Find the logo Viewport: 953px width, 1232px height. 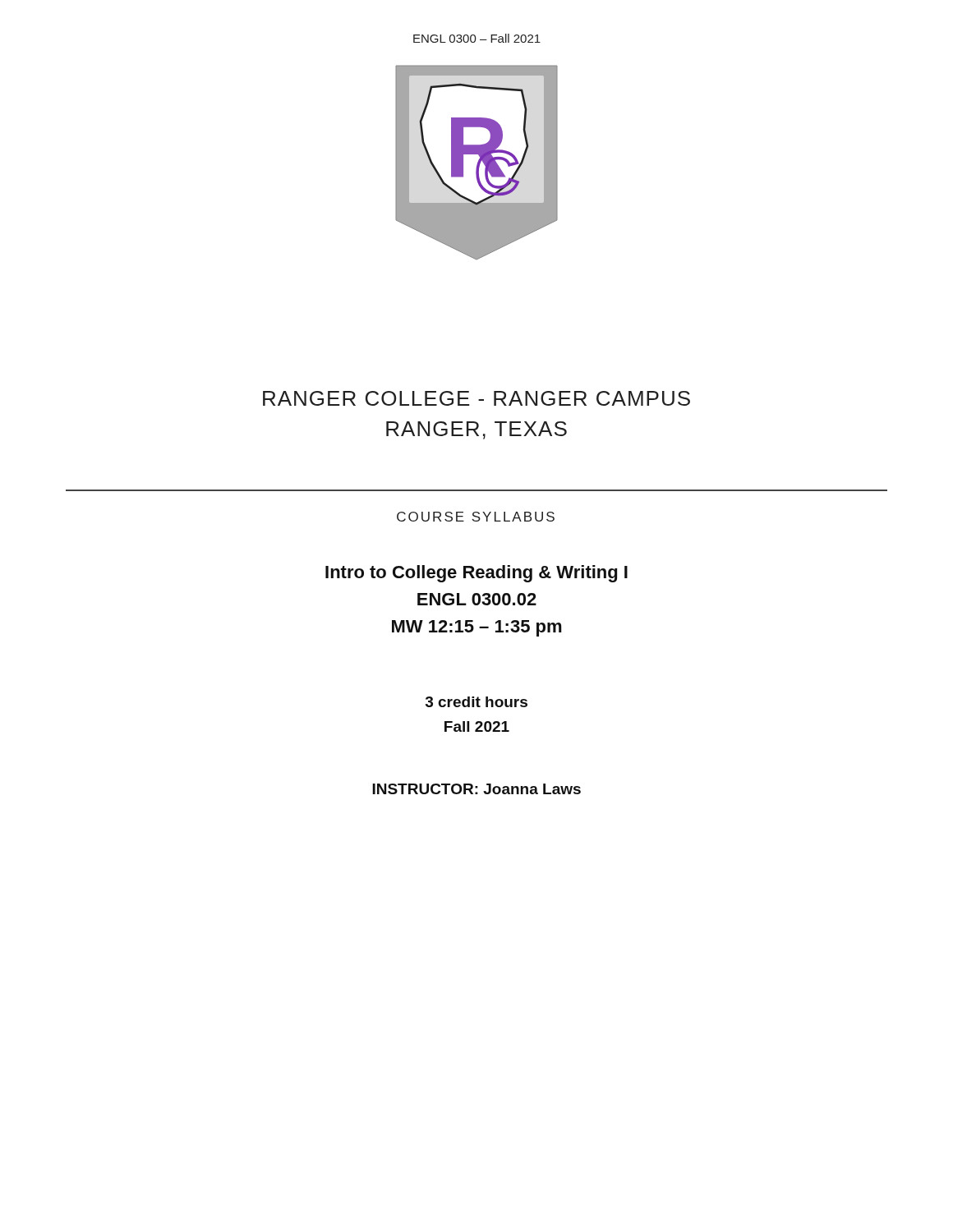[476, 163]
